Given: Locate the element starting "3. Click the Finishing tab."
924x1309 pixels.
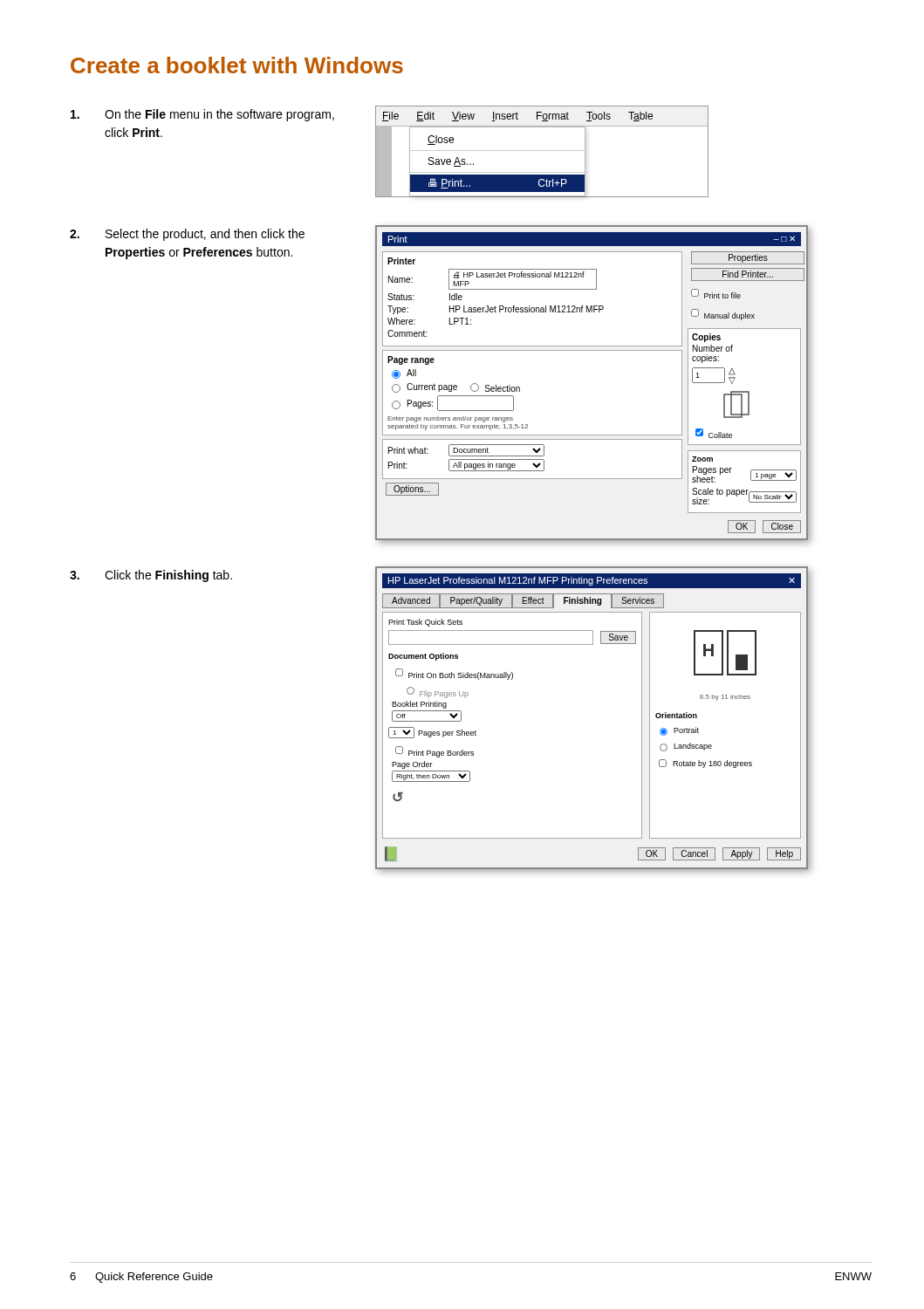Looking at the screenshot, I should tap(218, 576).
